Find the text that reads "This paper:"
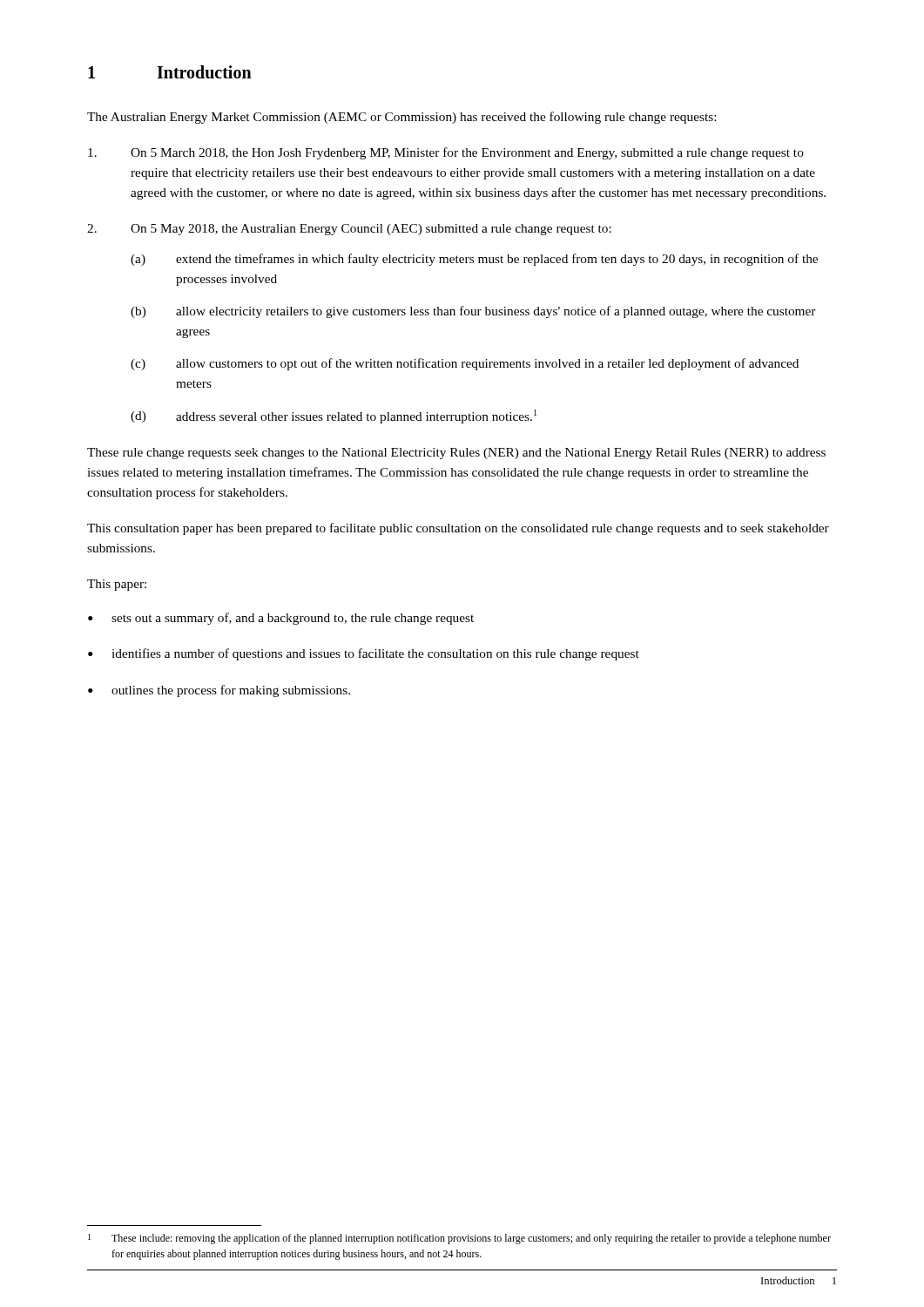This screenshot has width=924, height=1307. click(117, 583)
